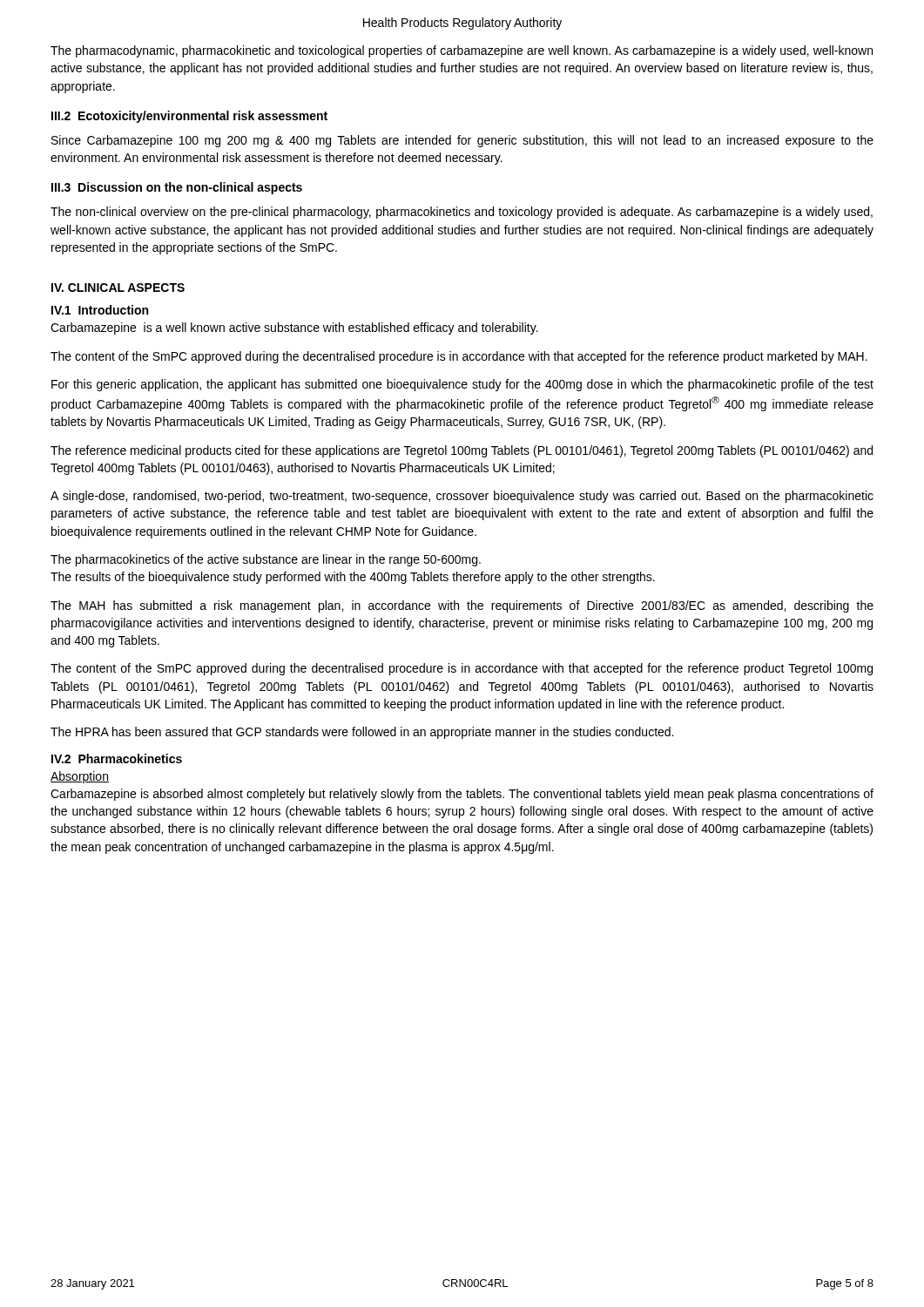Viewport: 924px width, 1307px height.
Task: Point to the block beginning "The pharmacokinetics of the active"
Action: coord(353,568)
